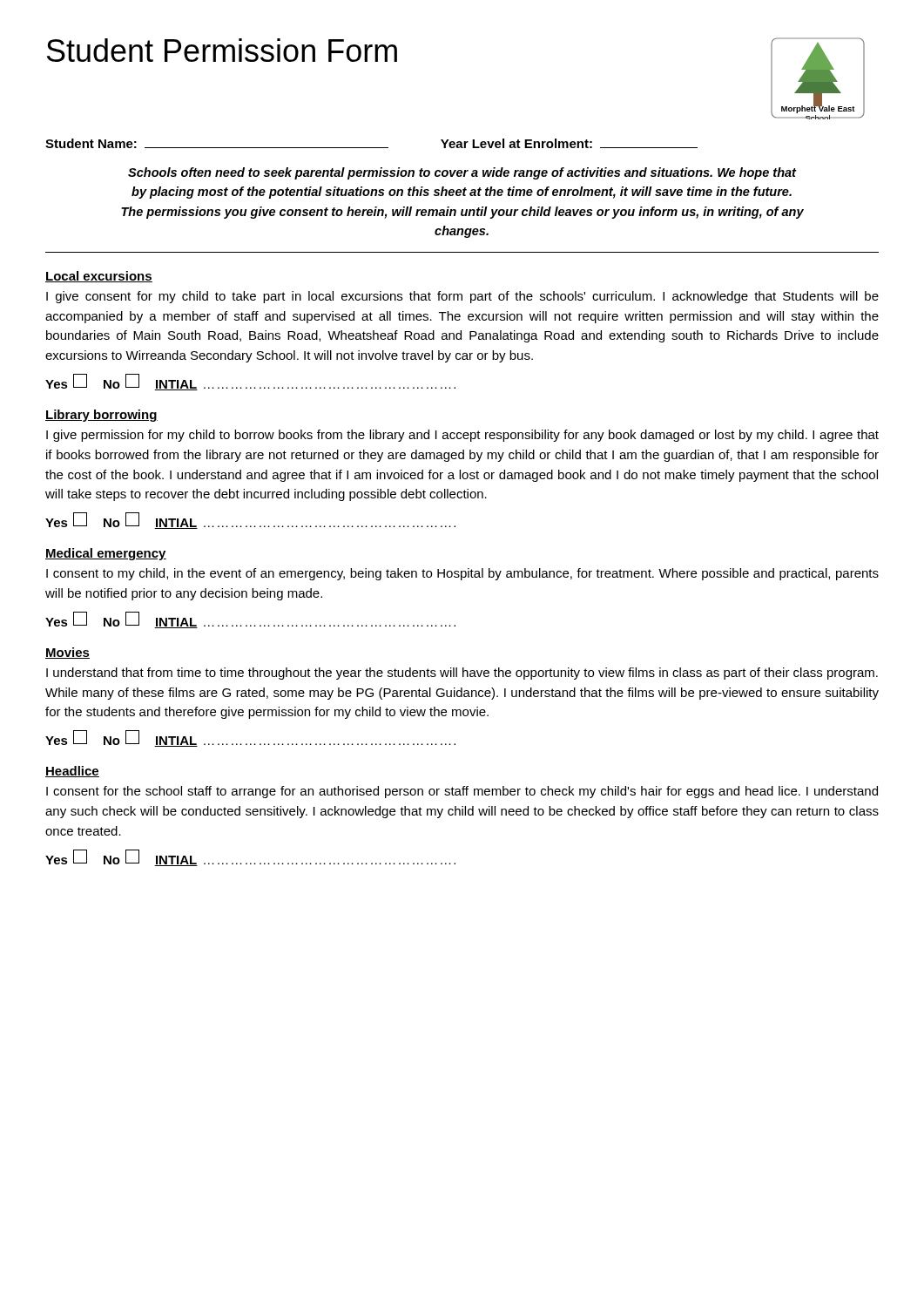Find "Student Name: Year Level at Enrolment:" on this page
The width and height of the screenshot is (924, 1307).
click(x=371, y=141)
